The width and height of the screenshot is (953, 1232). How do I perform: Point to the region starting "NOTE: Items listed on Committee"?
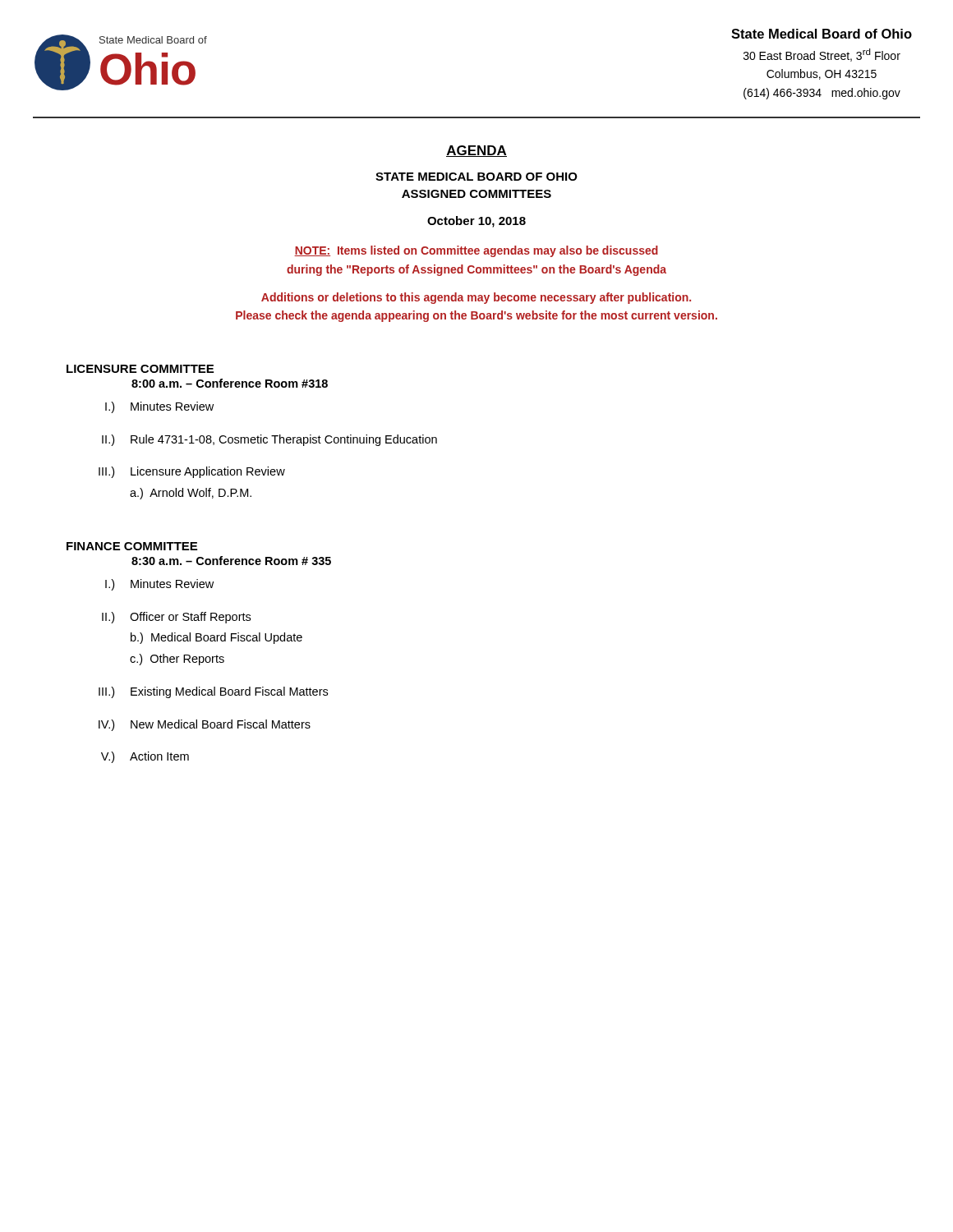coord(476,260)
